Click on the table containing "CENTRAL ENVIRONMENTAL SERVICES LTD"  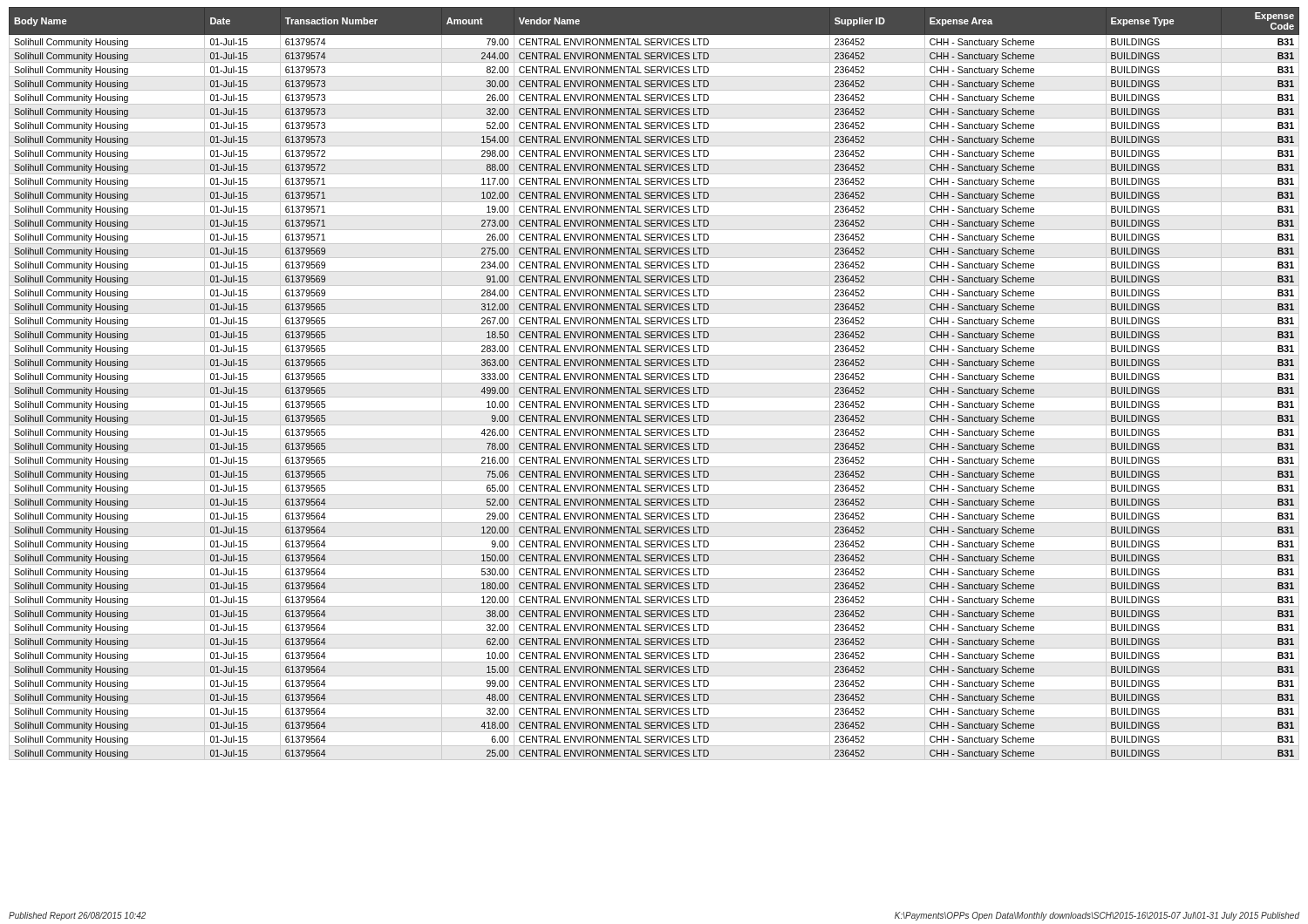pyautogui.click(x=654, y=384)
